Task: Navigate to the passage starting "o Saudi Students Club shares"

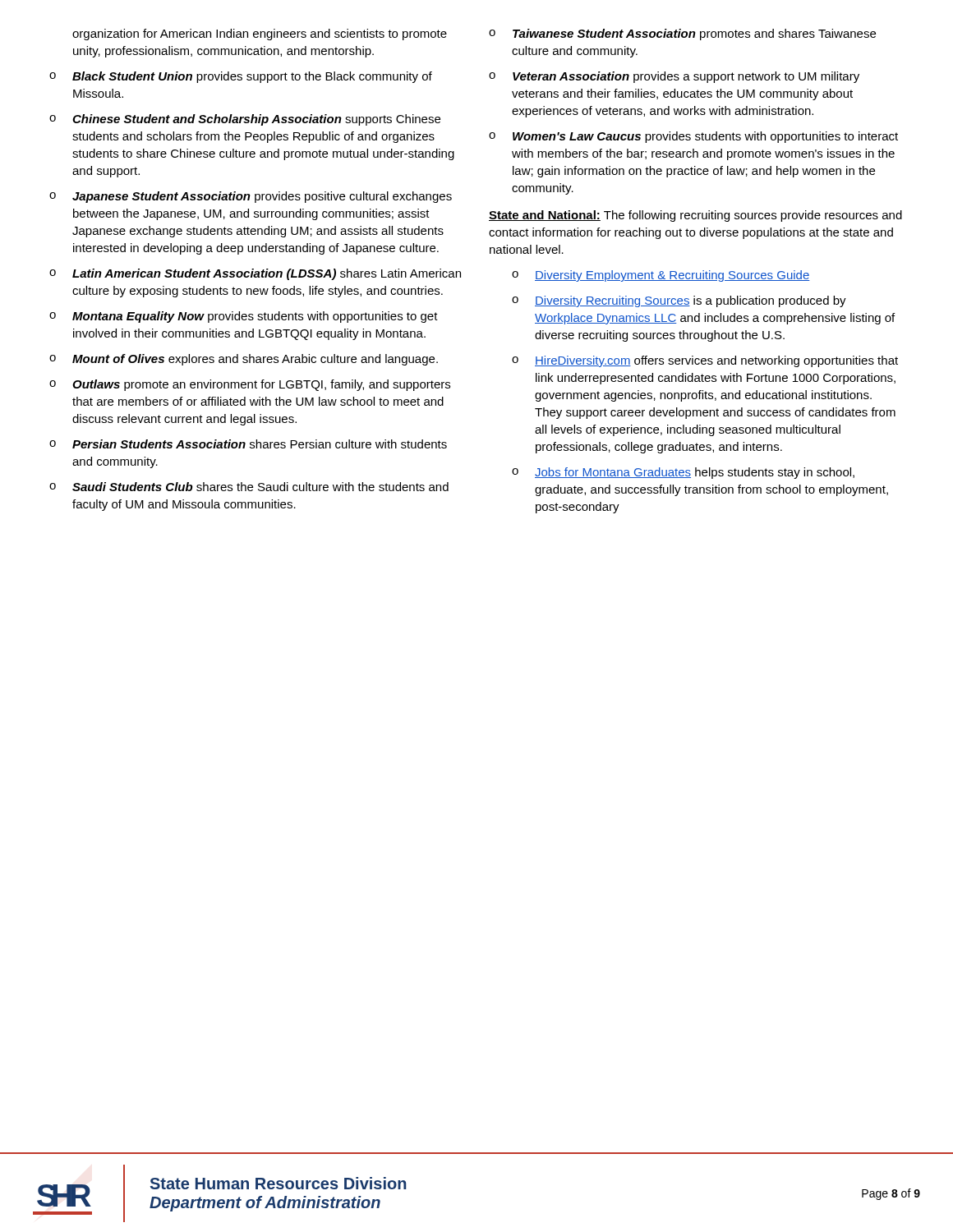Action: tap(257, 495)
